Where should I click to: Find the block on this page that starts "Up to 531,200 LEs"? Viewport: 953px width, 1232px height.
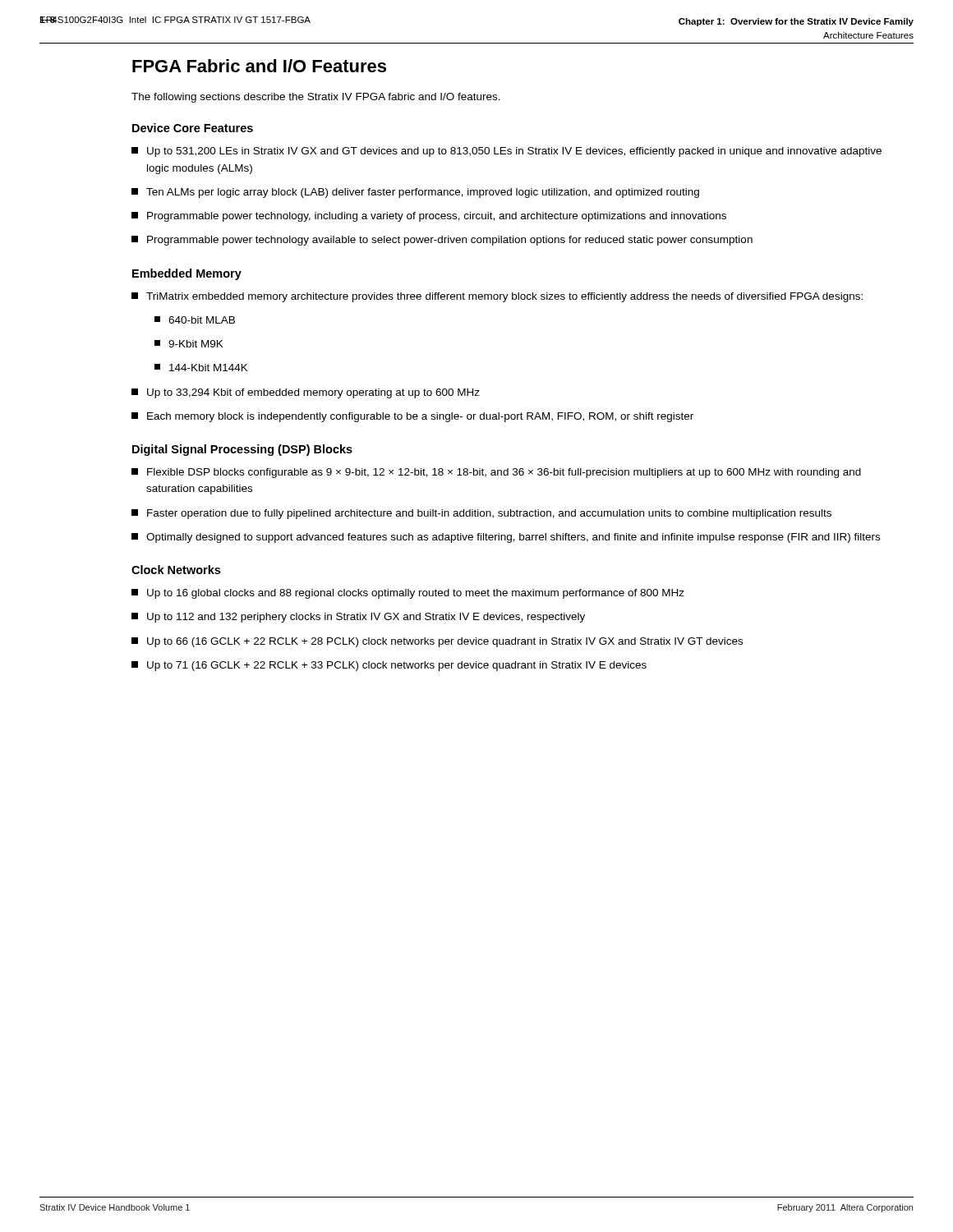point(509,160)
